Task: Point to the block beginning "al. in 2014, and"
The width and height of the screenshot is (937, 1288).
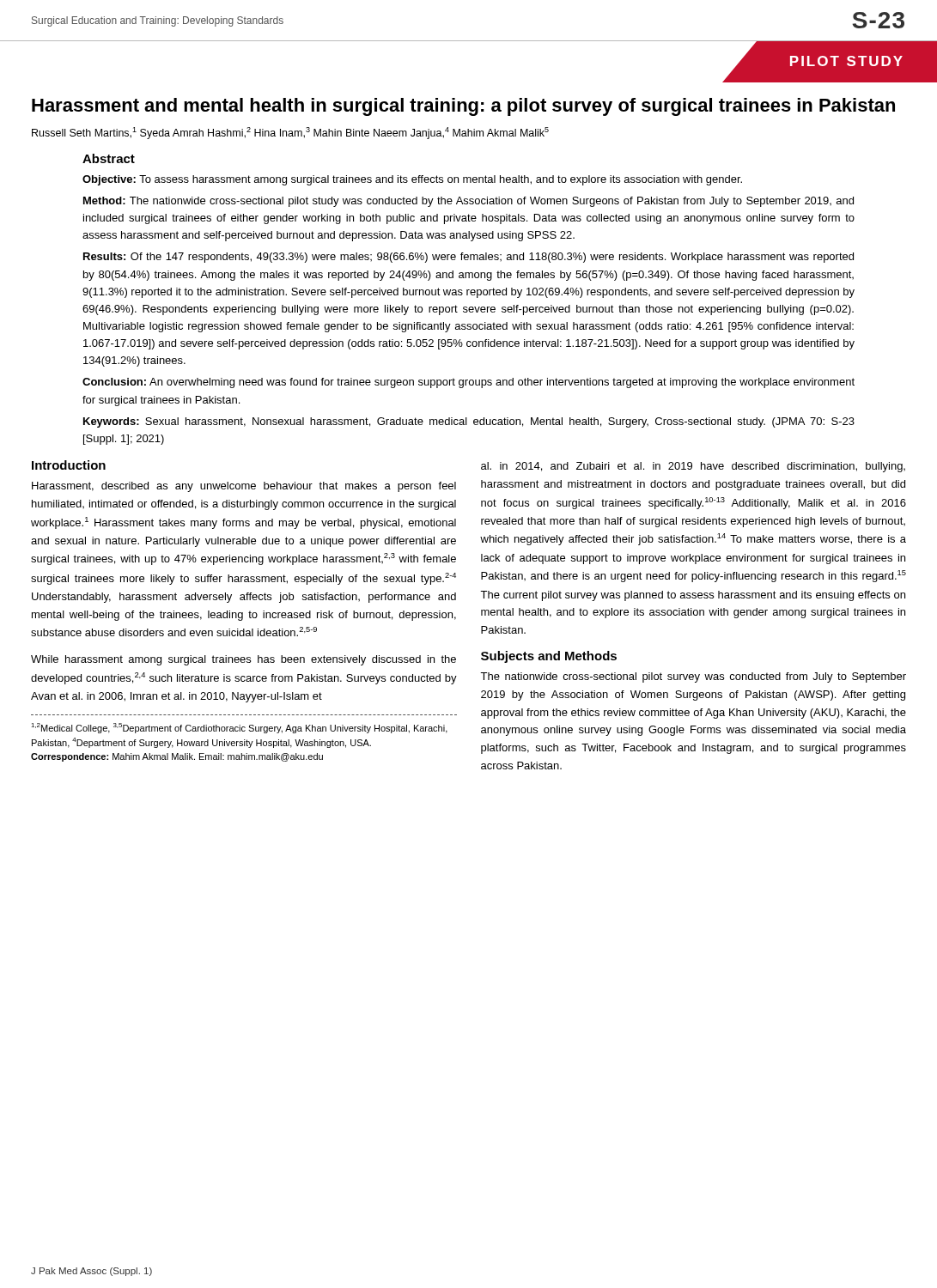Action: pos(693,548)
